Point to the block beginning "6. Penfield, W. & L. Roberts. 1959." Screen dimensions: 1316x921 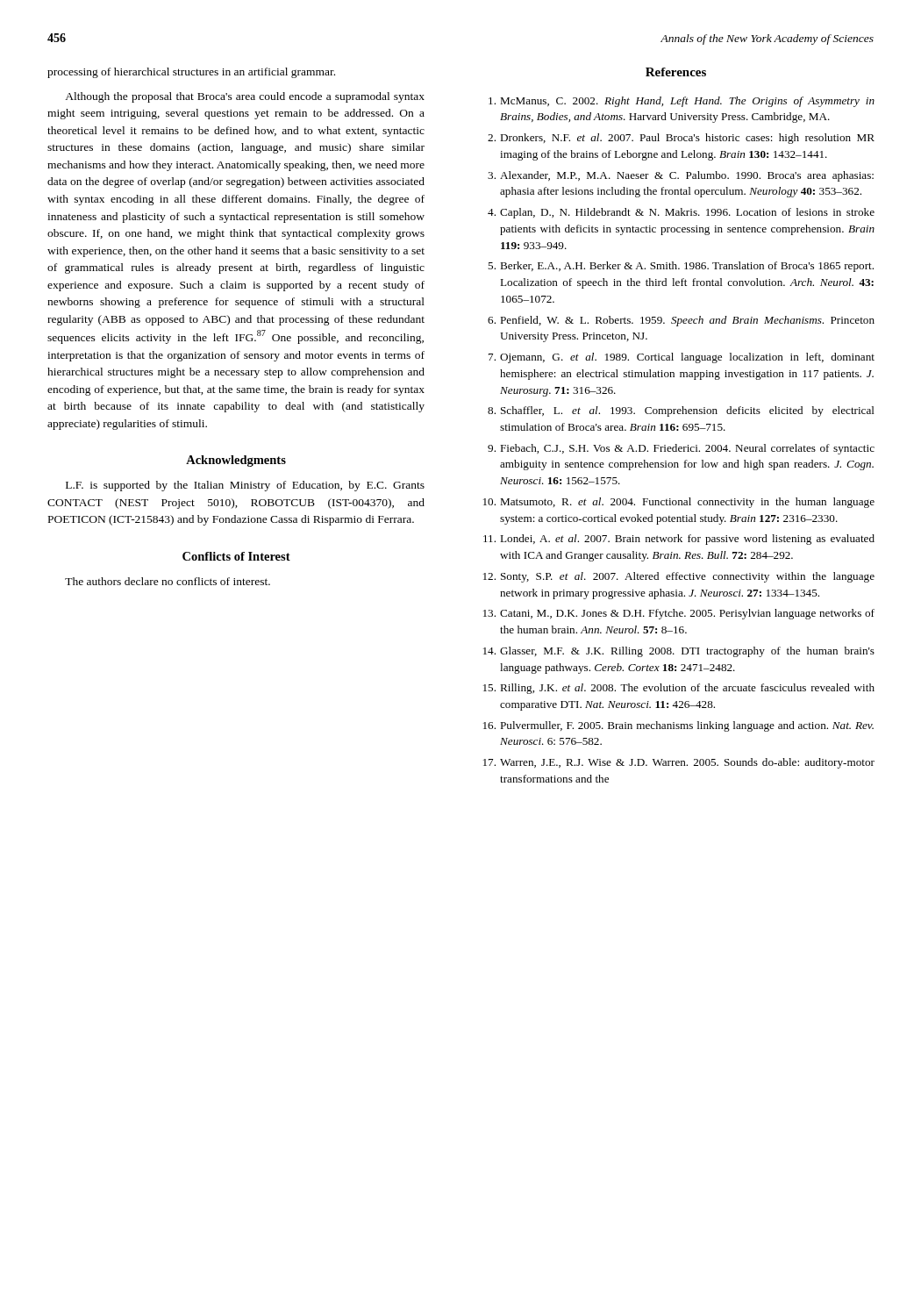(676, 328)
